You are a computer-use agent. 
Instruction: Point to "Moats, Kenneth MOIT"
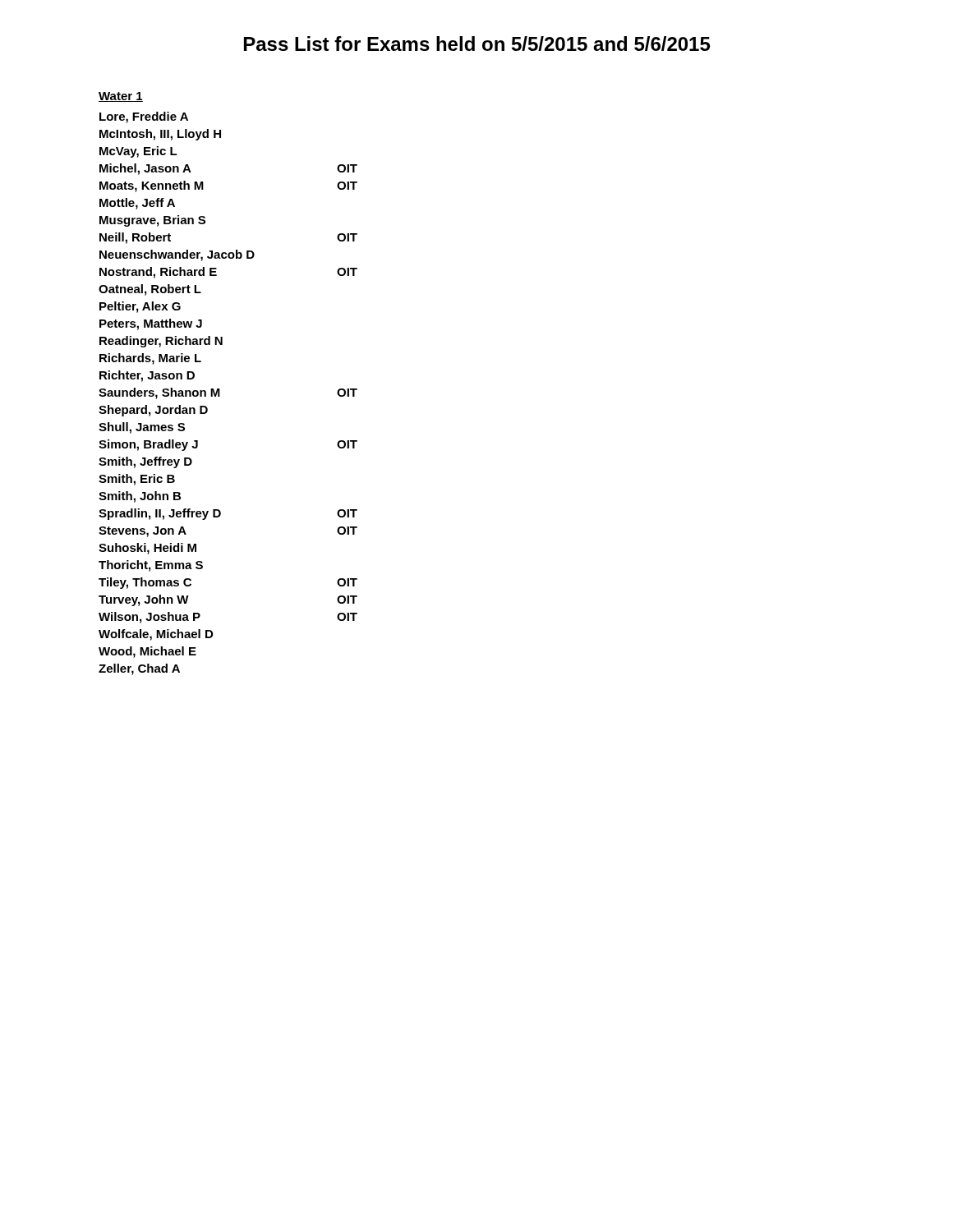(157, 186)
